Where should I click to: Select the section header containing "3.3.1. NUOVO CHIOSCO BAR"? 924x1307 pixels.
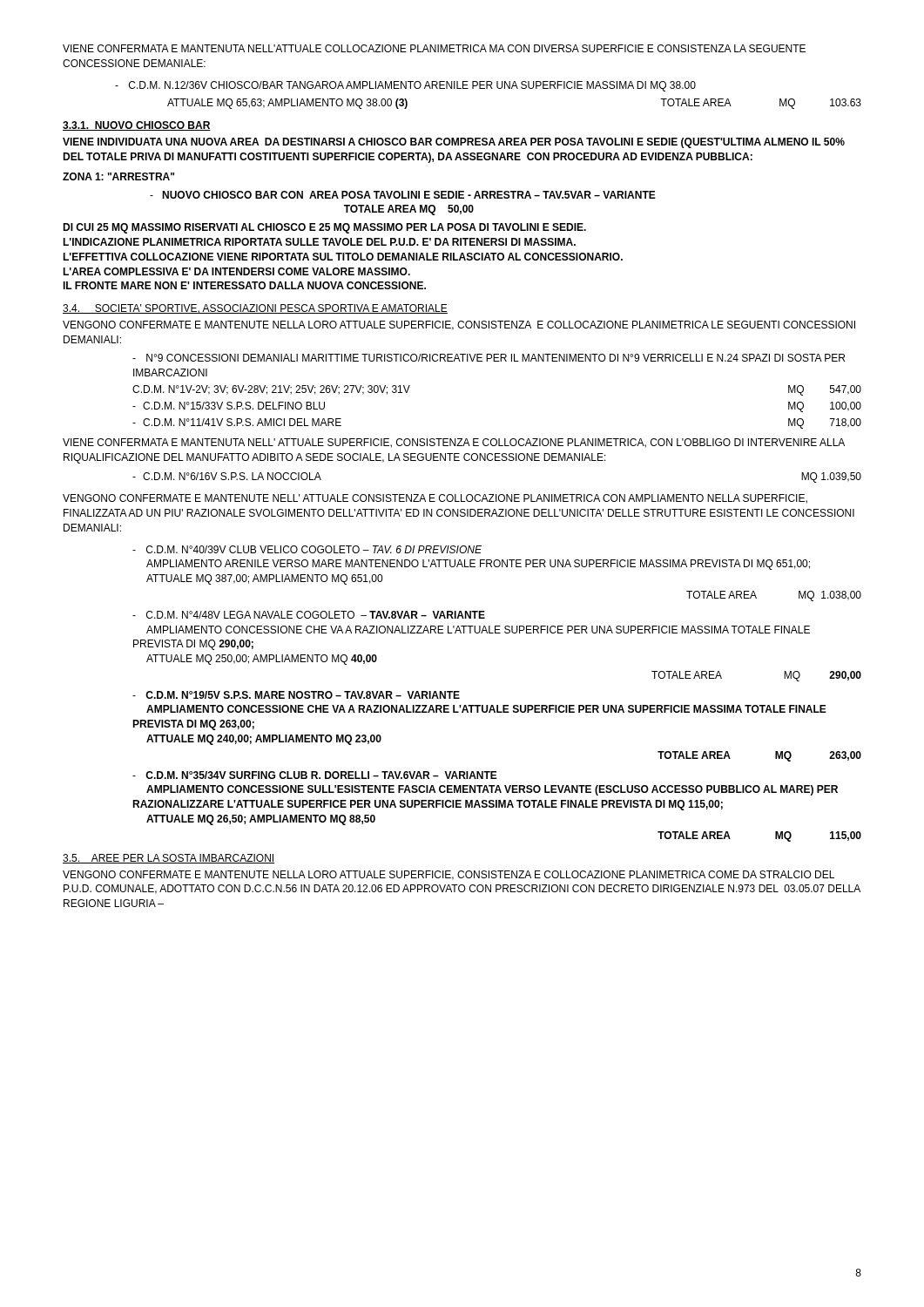tap(136, 126)
